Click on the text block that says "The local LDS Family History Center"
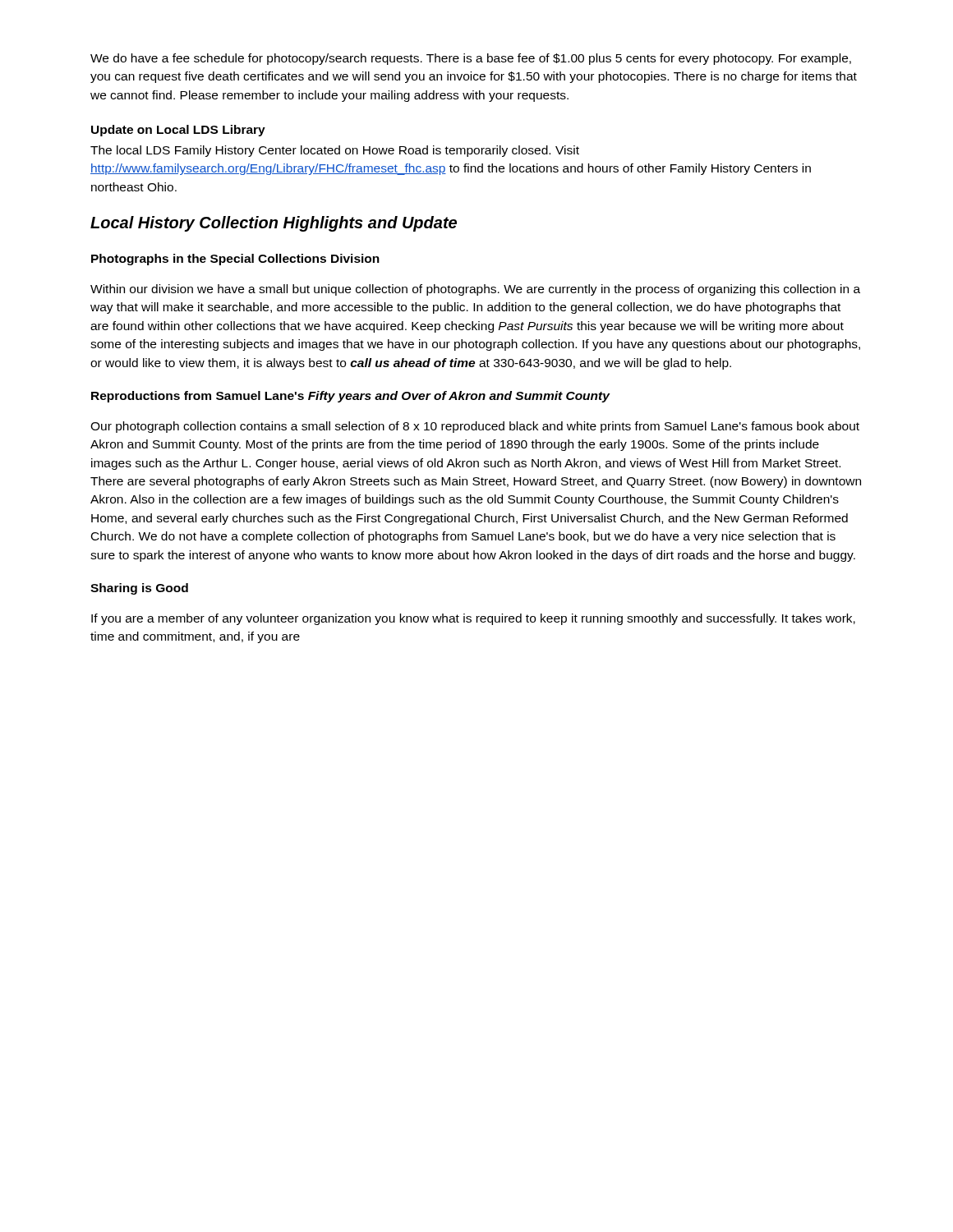 476,169
